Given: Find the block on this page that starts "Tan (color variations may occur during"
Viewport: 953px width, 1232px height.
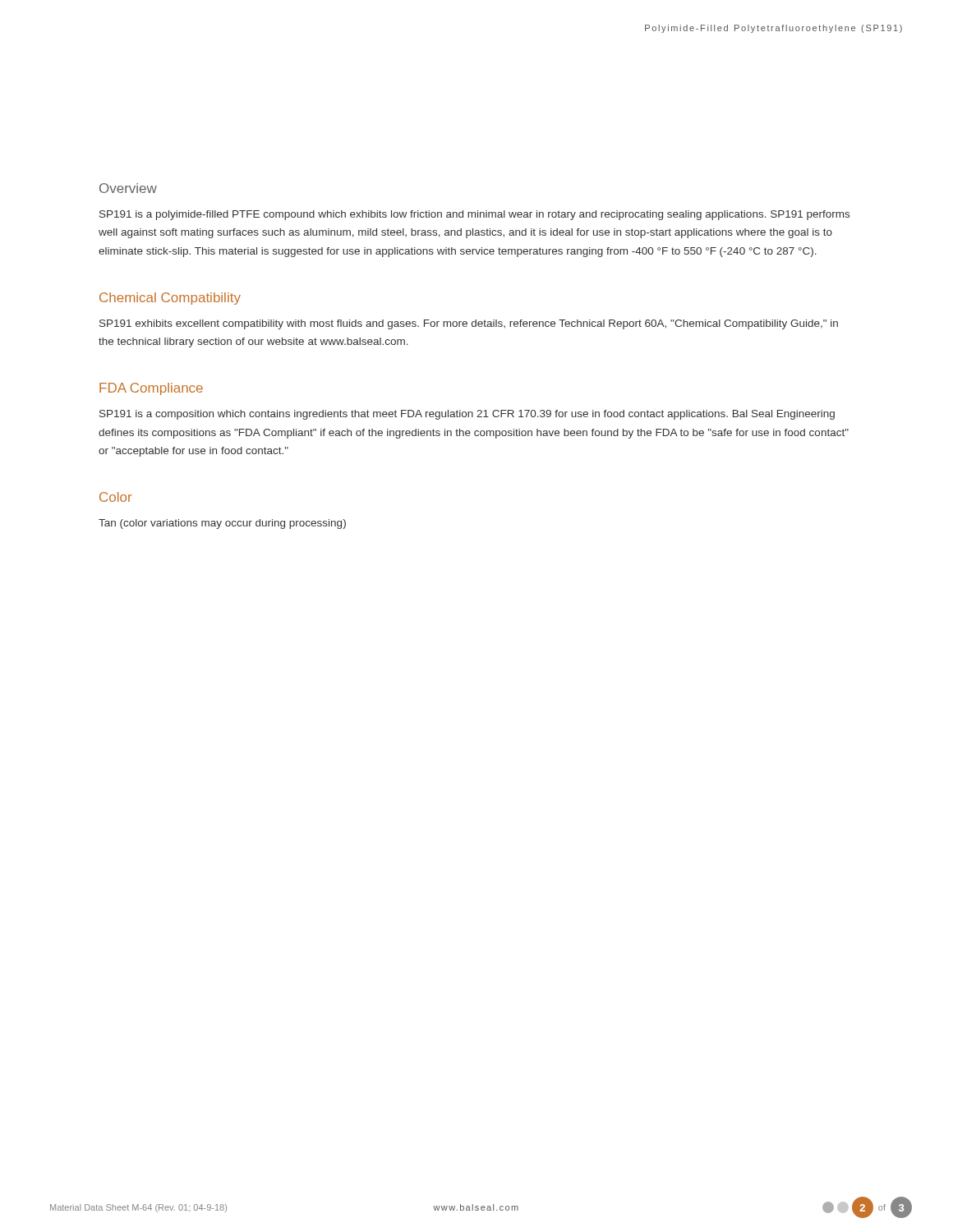Looking at the screenshot, I should 222,523.
